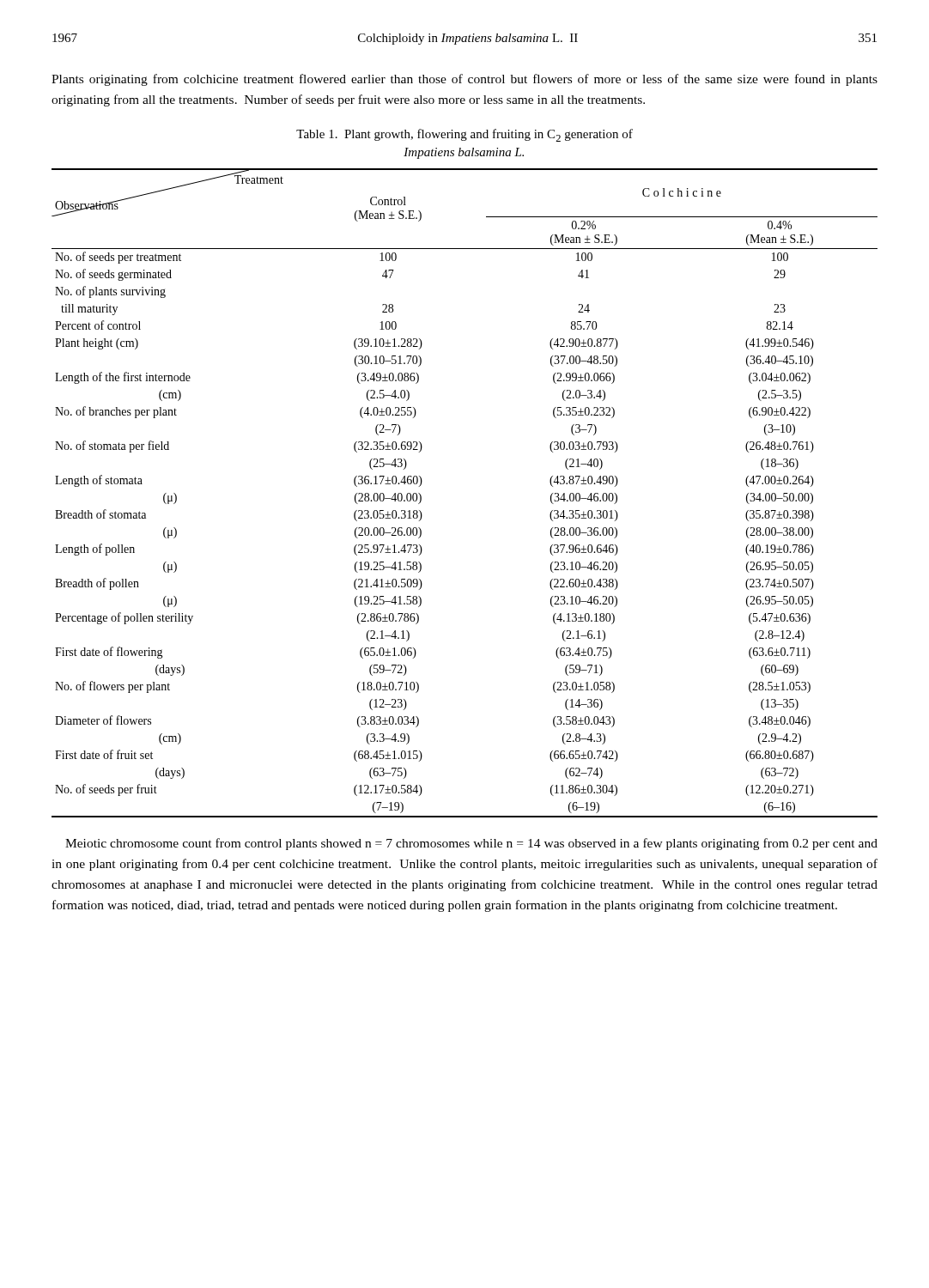This screenshot has width=929, height=1288.
Task: Locate the caption with the text "Table 1. Plant growth, flowering and fruiting"
Action: tap(464, 143)
